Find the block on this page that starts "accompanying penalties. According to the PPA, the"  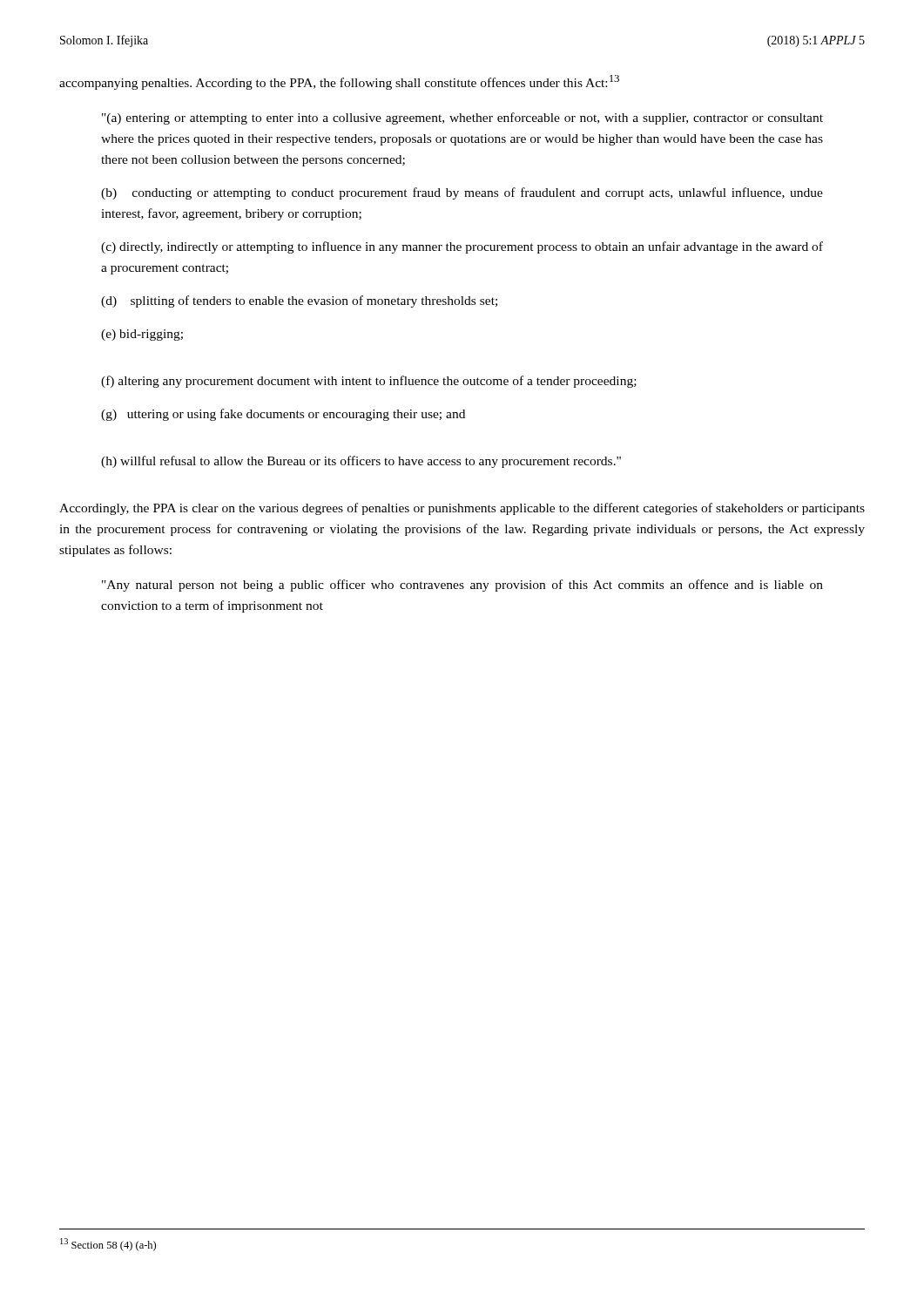(x=339, y=81)
